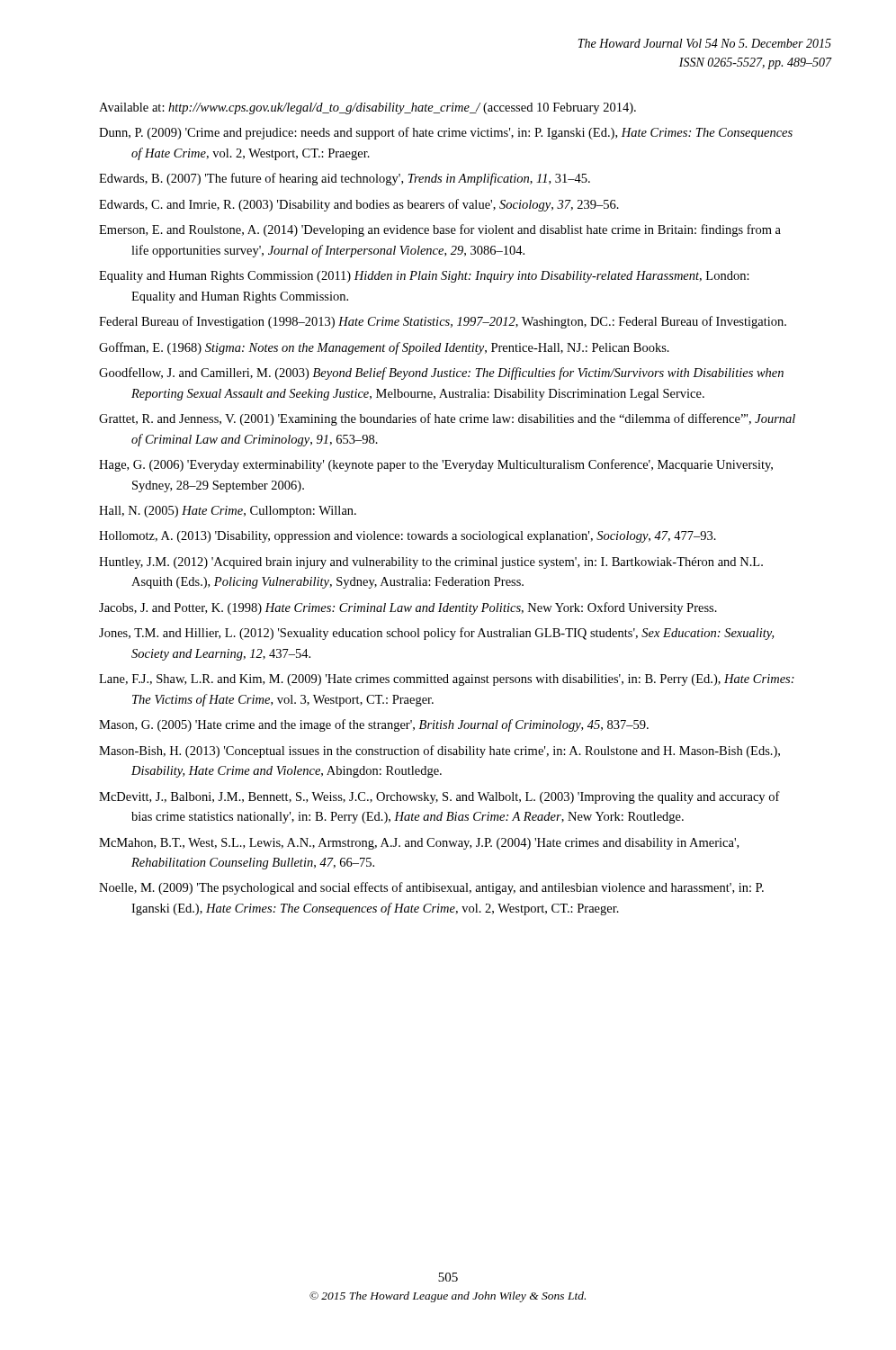Image resolution: width=896 pixels, height=1350 pixels.
Task: Click on the list item containing "Dunn, P. (2009)"
Action: pos(446,143)
